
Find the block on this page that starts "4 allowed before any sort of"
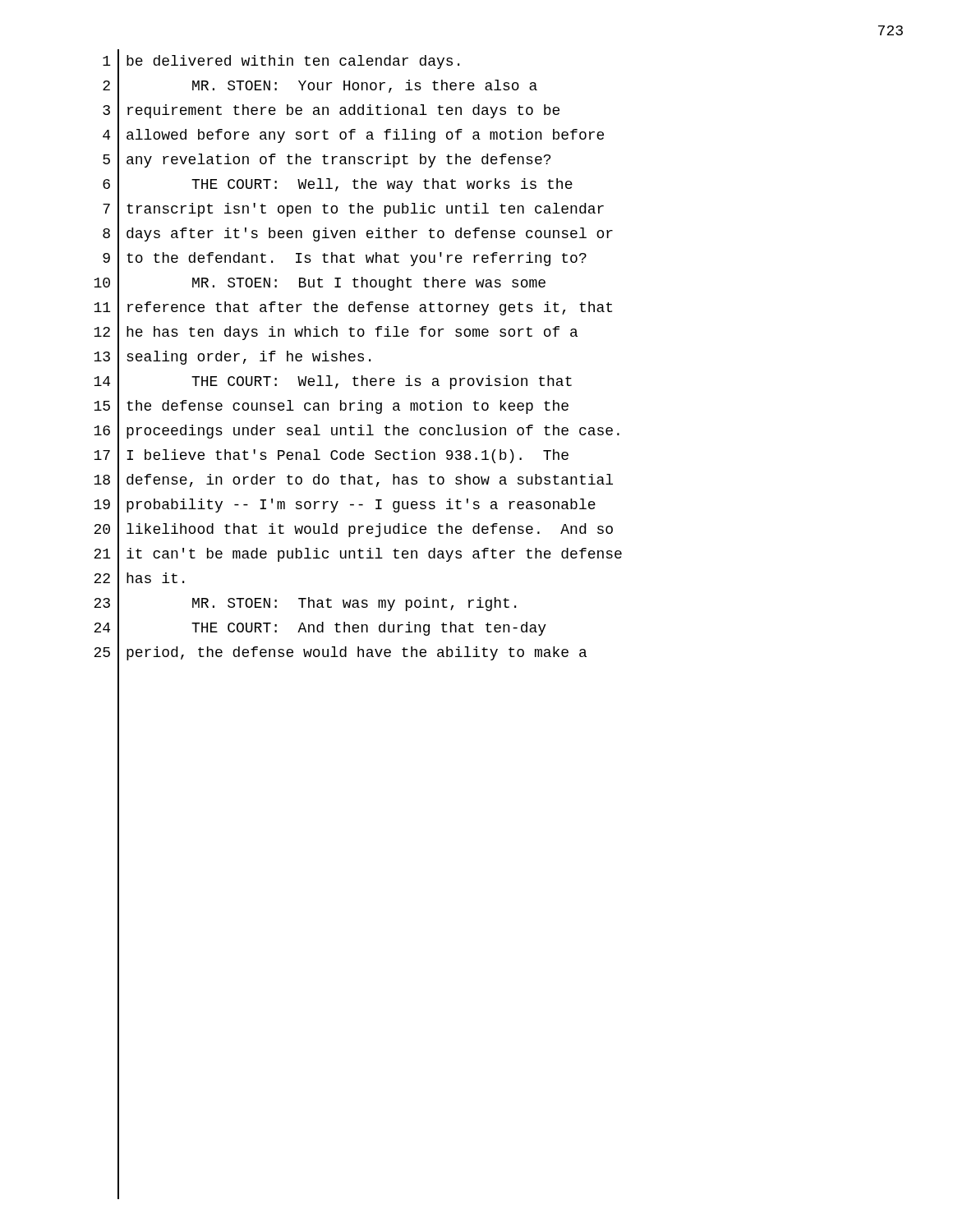[485, 136]
